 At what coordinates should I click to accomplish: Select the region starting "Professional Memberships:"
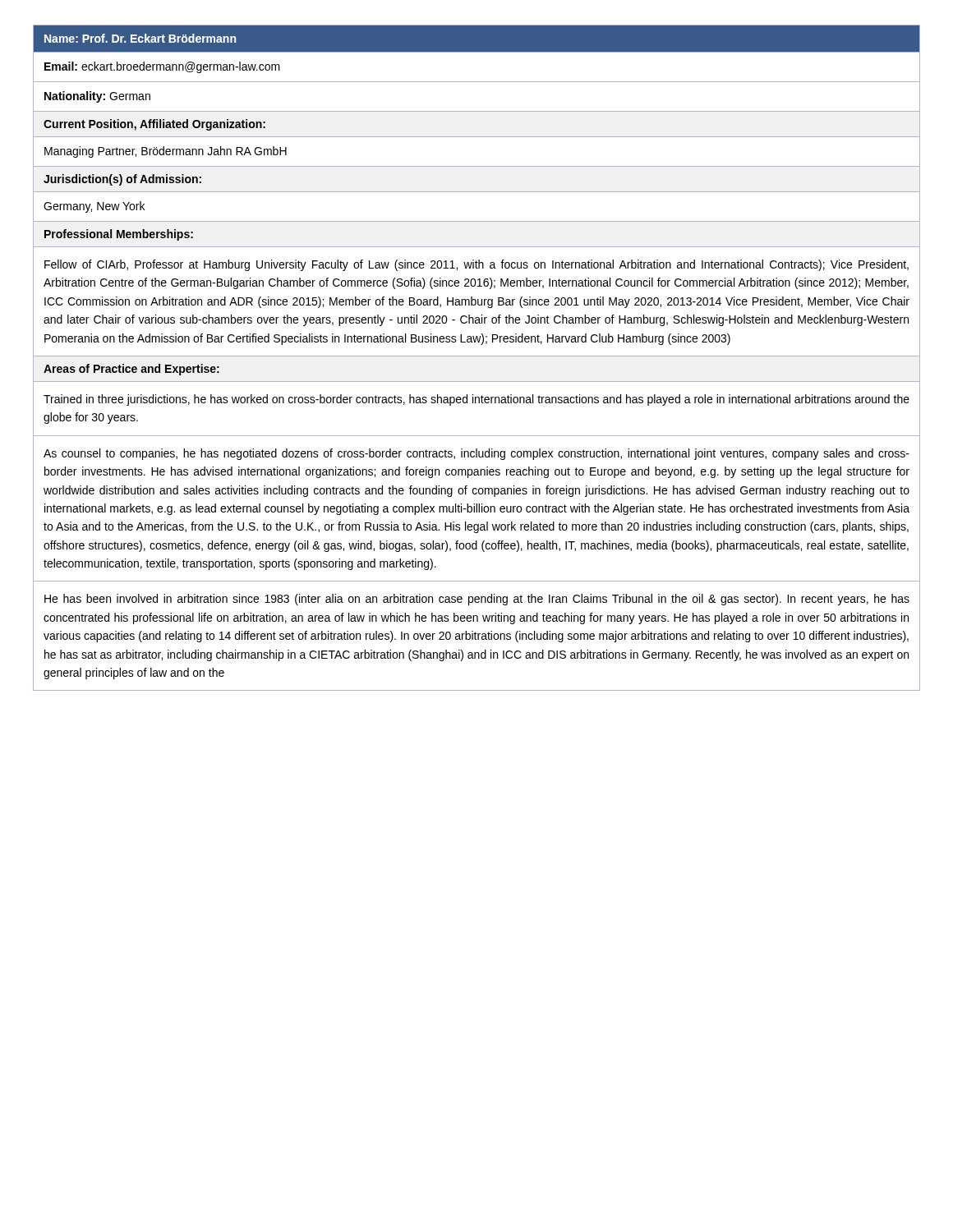pos(119,234)
